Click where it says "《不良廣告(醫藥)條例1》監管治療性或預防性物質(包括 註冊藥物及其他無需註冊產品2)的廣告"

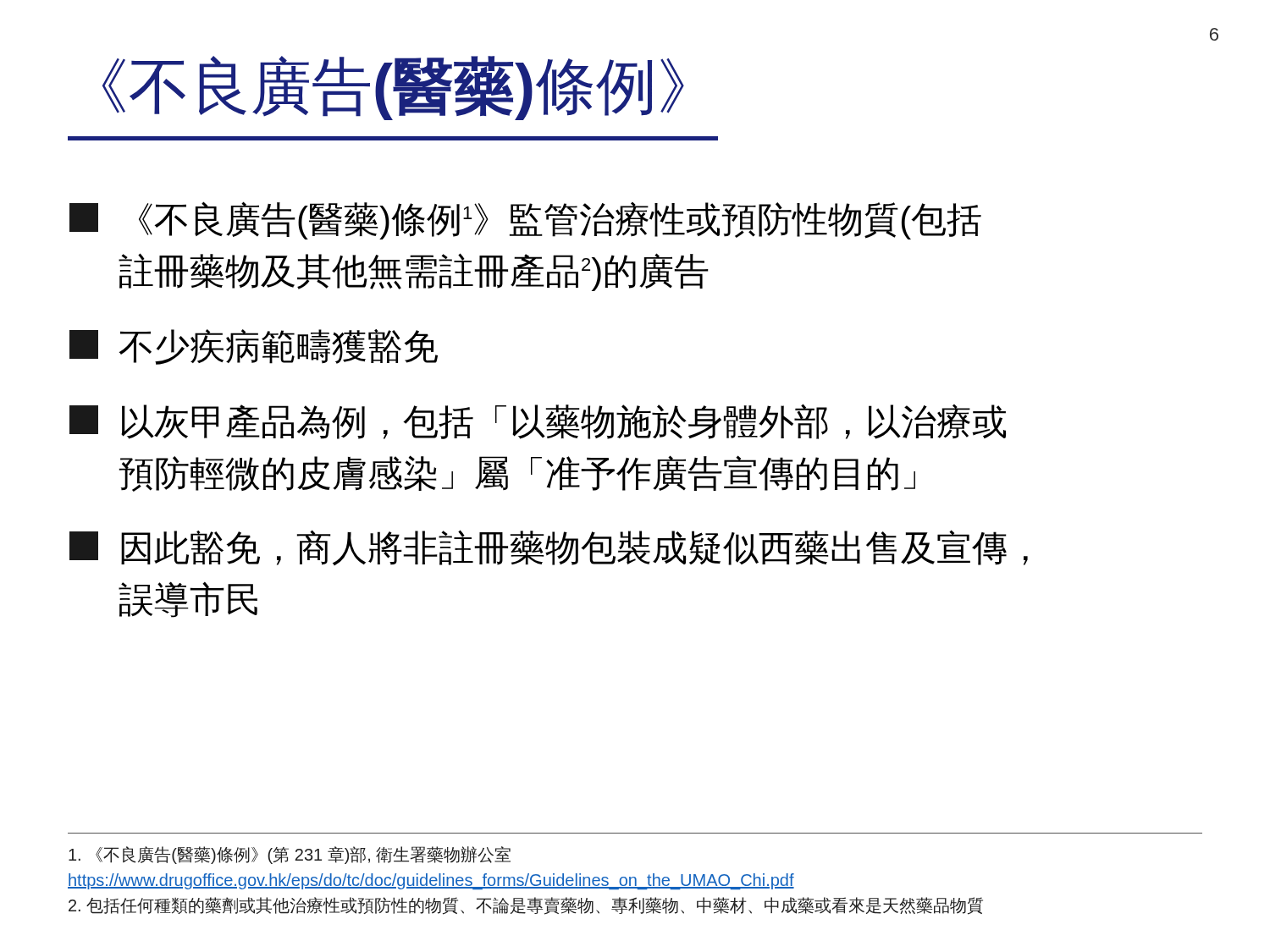525,246
